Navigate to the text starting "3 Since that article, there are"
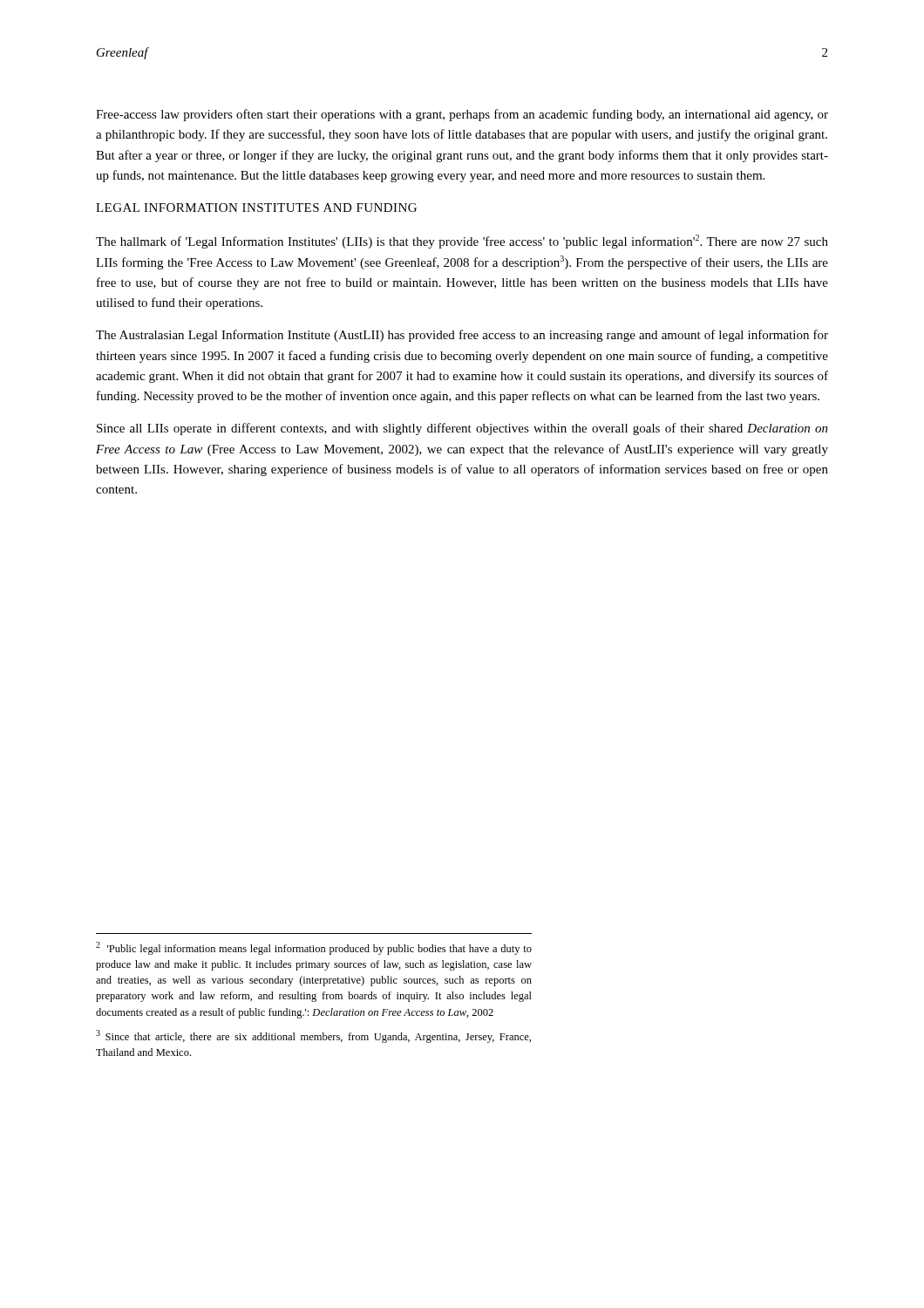The height and width of the screenshot is (1308, 924). pos(314,1044)
